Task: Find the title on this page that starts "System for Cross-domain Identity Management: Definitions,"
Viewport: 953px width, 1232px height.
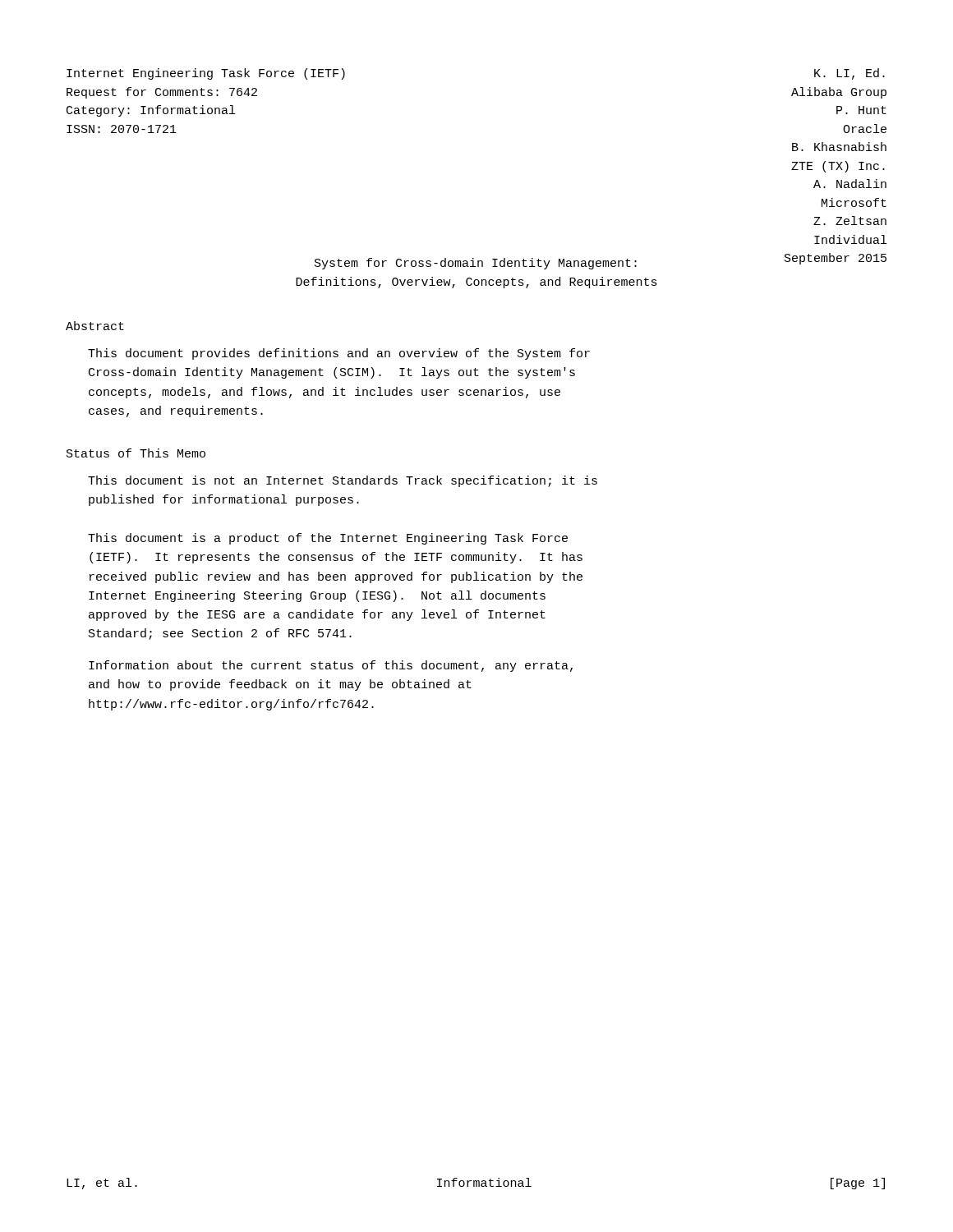Action: (476, 274)
